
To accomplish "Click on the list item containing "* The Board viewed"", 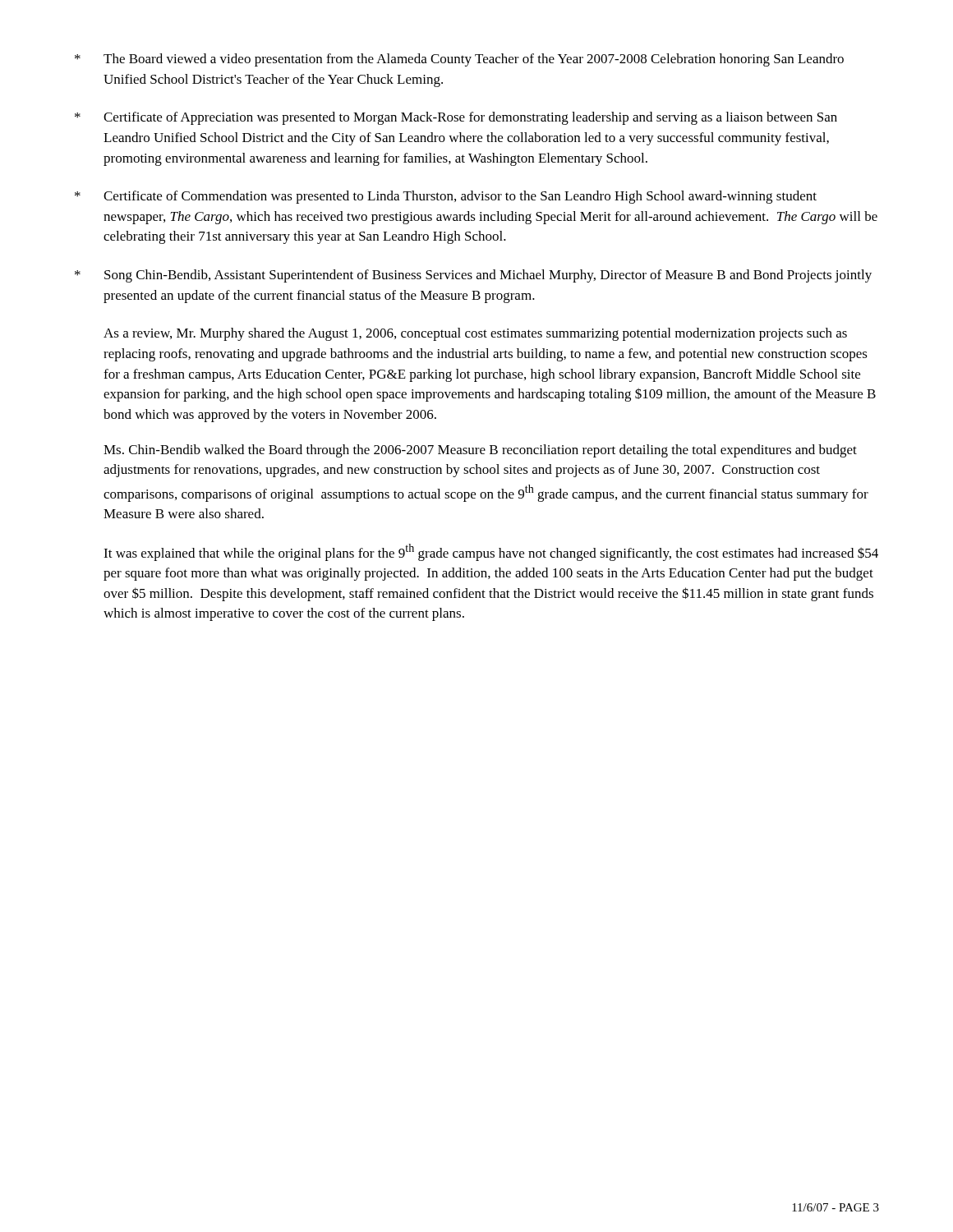I will 476,70.
